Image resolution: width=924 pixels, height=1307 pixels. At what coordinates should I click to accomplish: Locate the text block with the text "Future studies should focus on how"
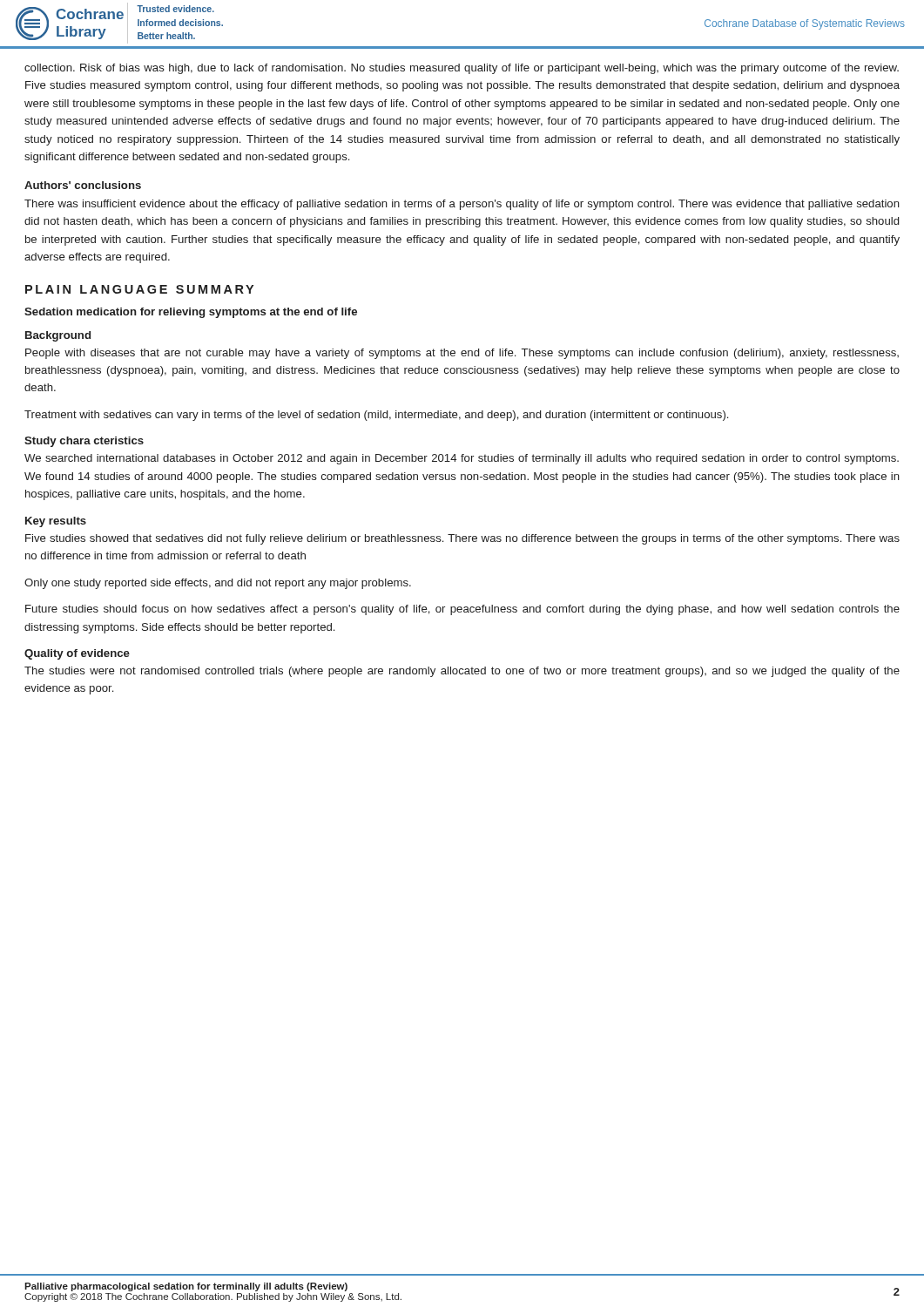click(x=462, y=618)
